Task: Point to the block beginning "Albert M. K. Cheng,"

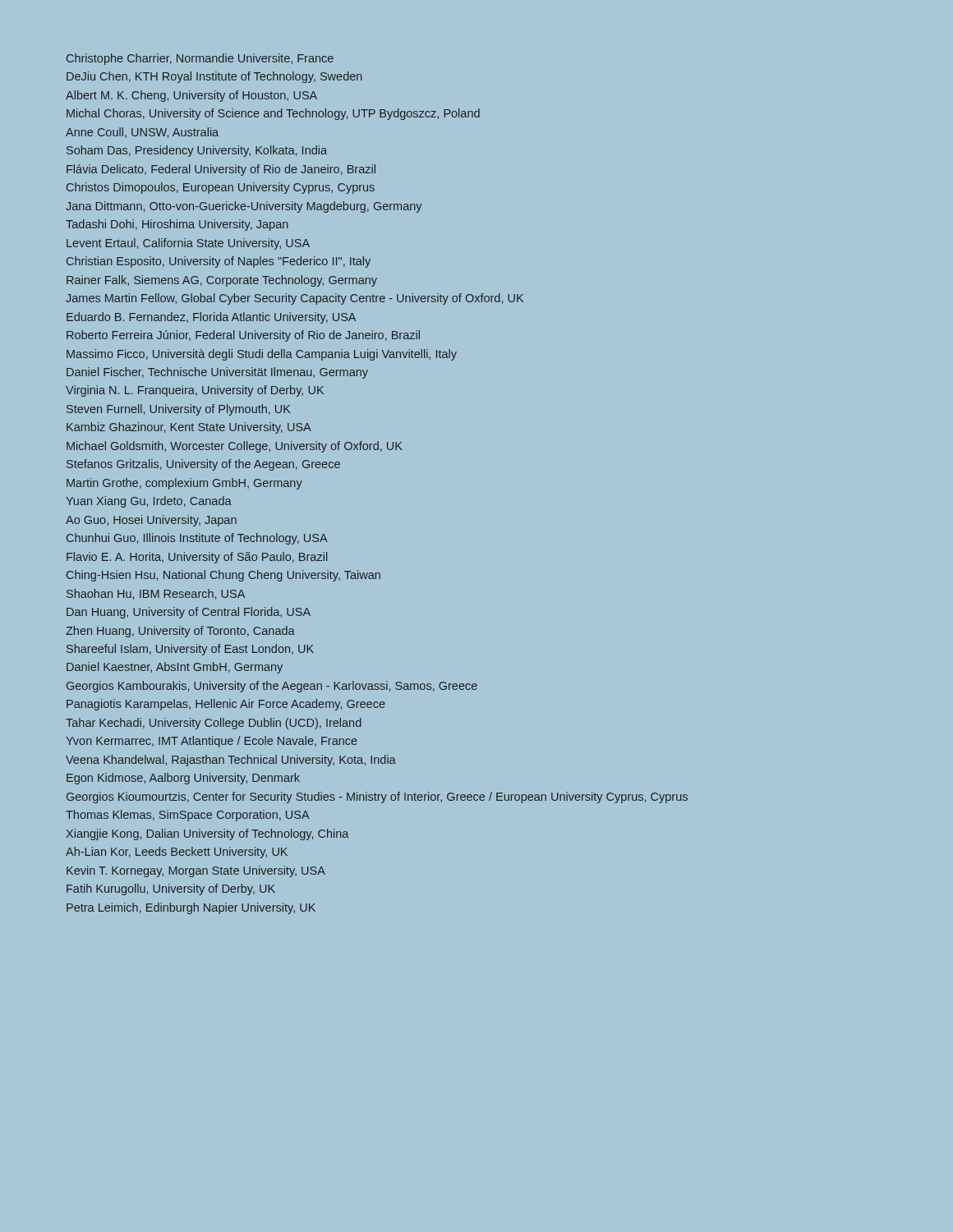Action: (x=192, y=95)
